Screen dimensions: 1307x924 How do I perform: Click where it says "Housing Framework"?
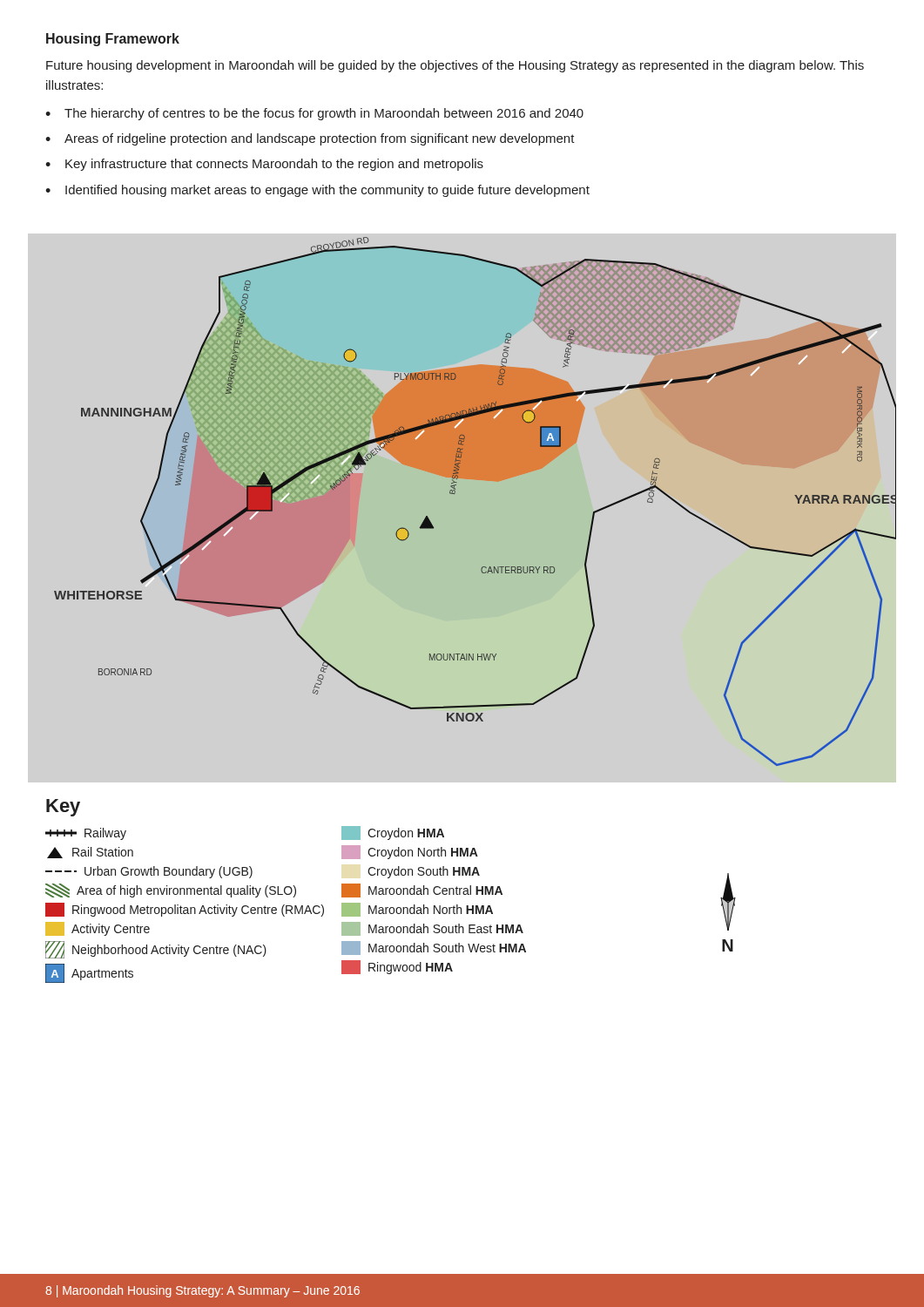[112, 39]
